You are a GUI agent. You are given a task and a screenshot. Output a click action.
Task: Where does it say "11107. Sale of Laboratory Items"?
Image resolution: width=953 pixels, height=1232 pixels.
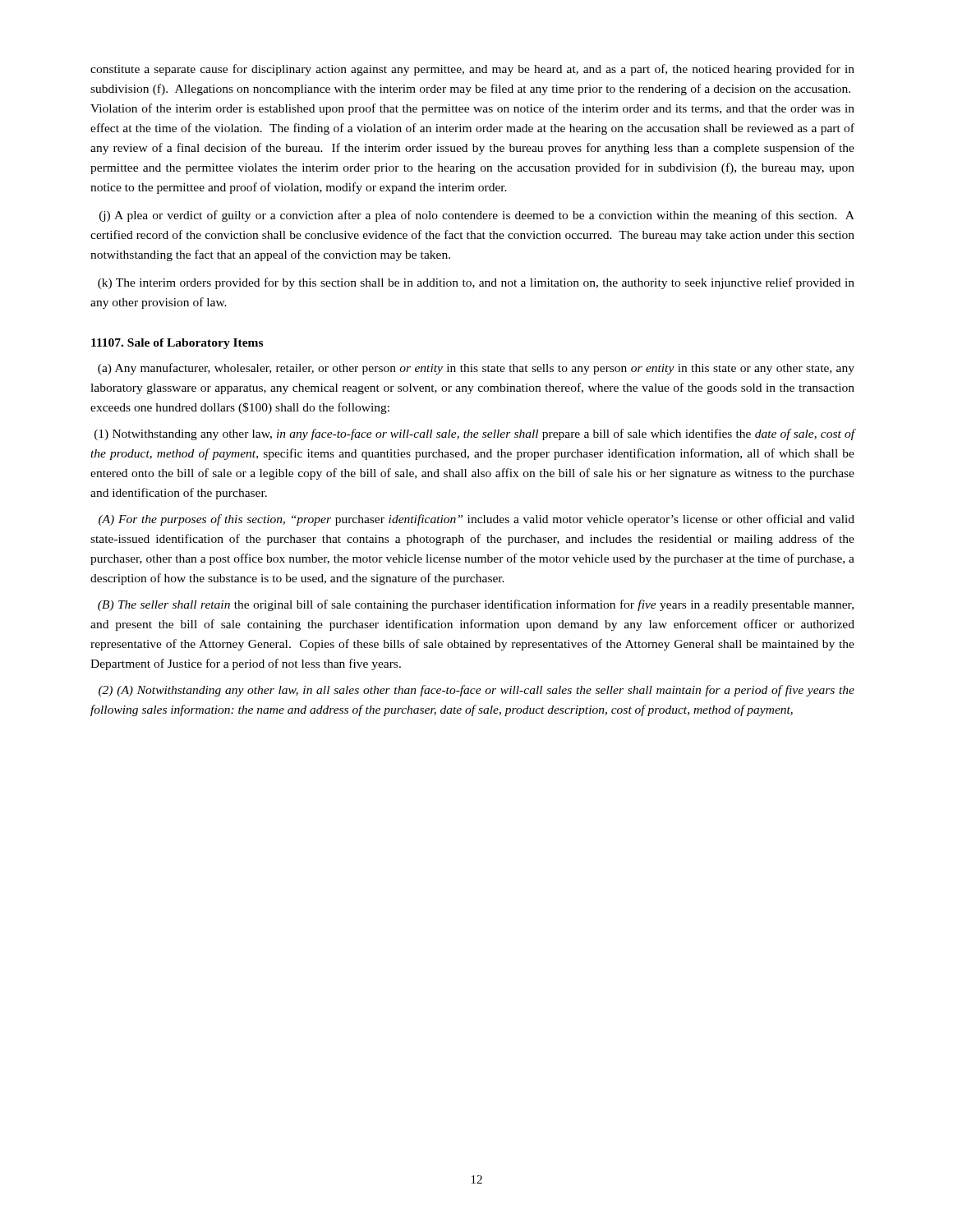coord(177,342)
